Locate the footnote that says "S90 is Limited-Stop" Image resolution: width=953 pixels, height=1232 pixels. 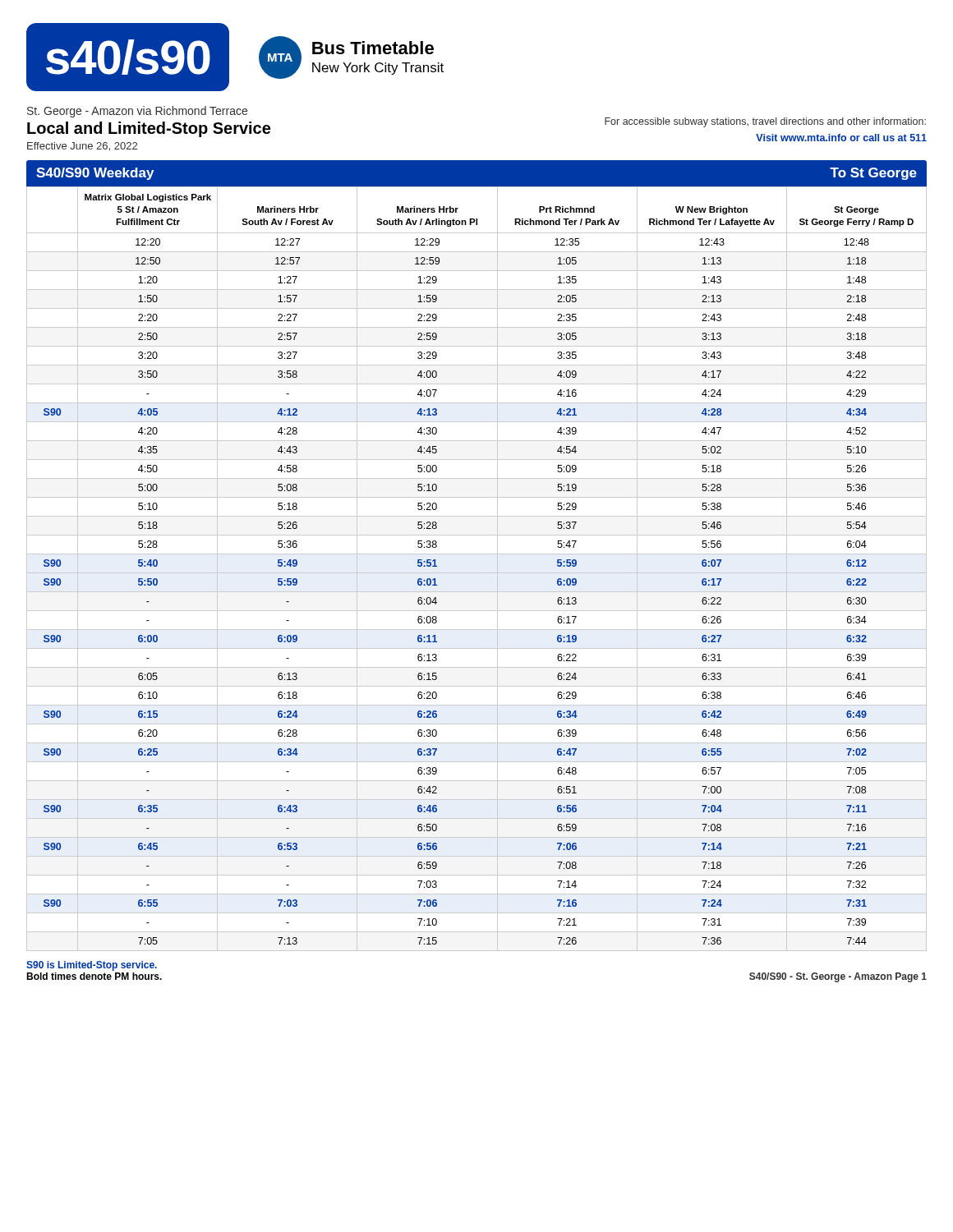[92, 965]
